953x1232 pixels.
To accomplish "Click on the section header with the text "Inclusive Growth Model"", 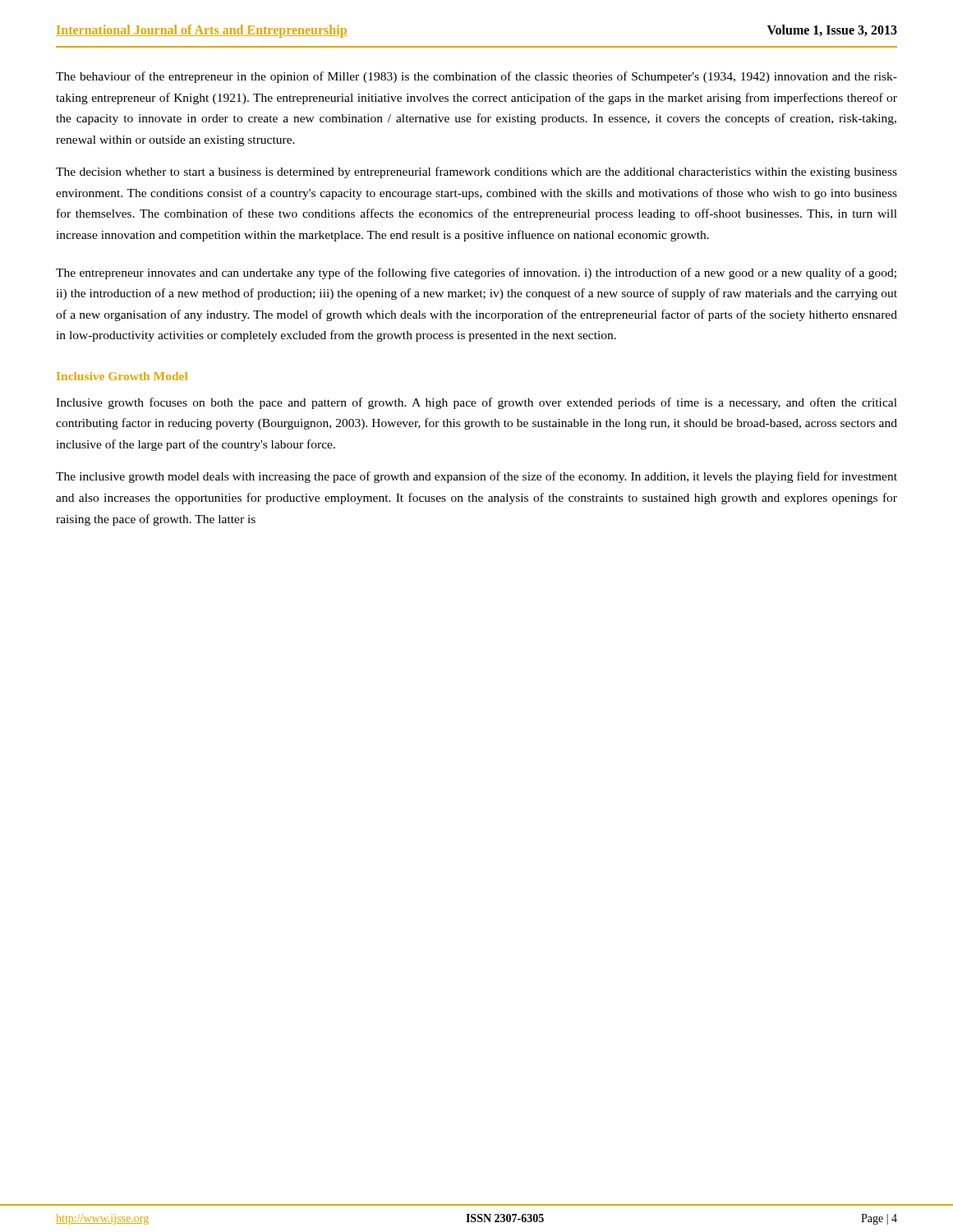I will [122, 376].
